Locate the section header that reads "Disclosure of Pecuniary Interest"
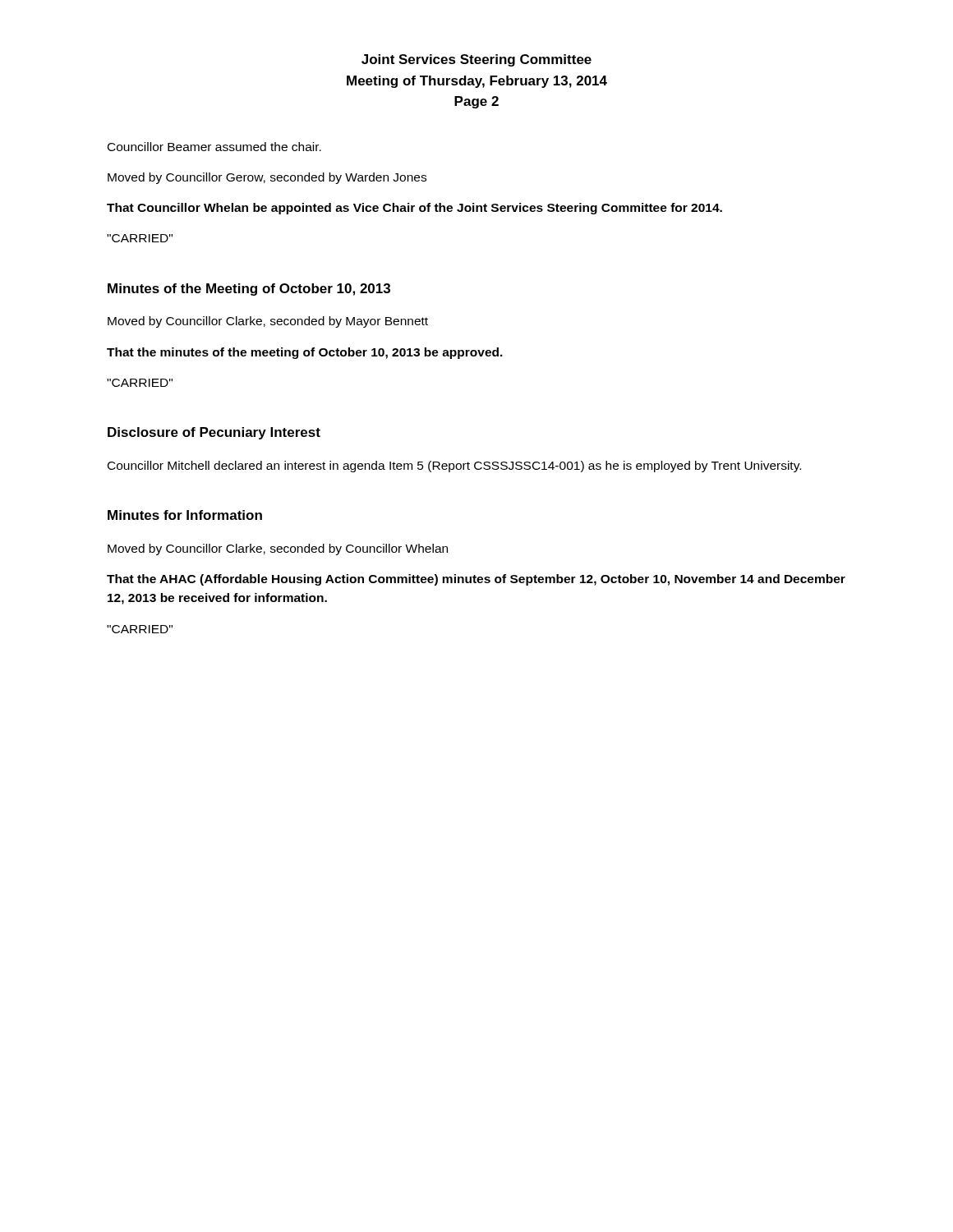The height and width of the screenshot is (1232, 953). tap(214, 432)
